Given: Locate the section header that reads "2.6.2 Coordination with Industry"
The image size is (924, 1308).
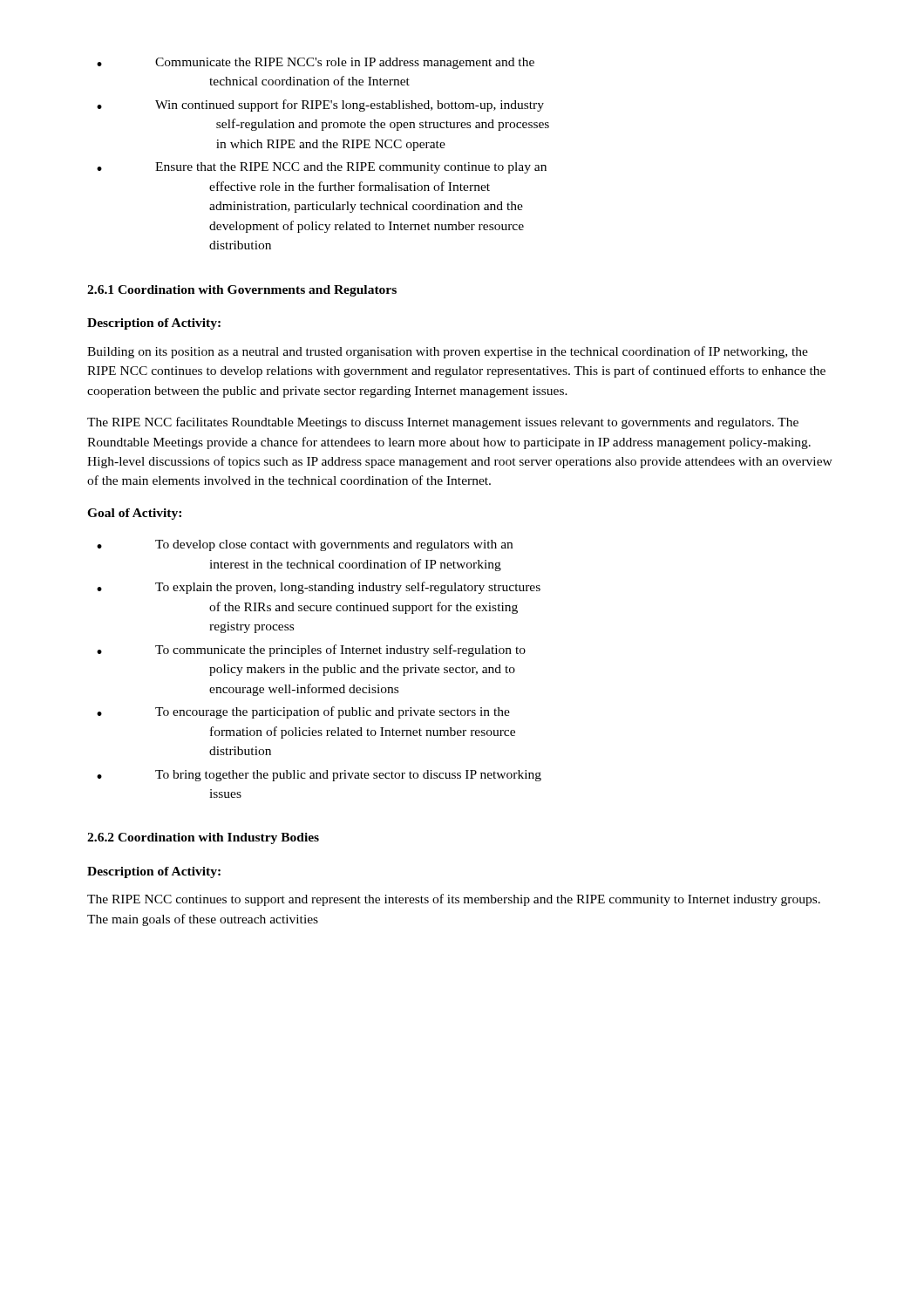Looking at the screenshot, I should click(203, 837).
